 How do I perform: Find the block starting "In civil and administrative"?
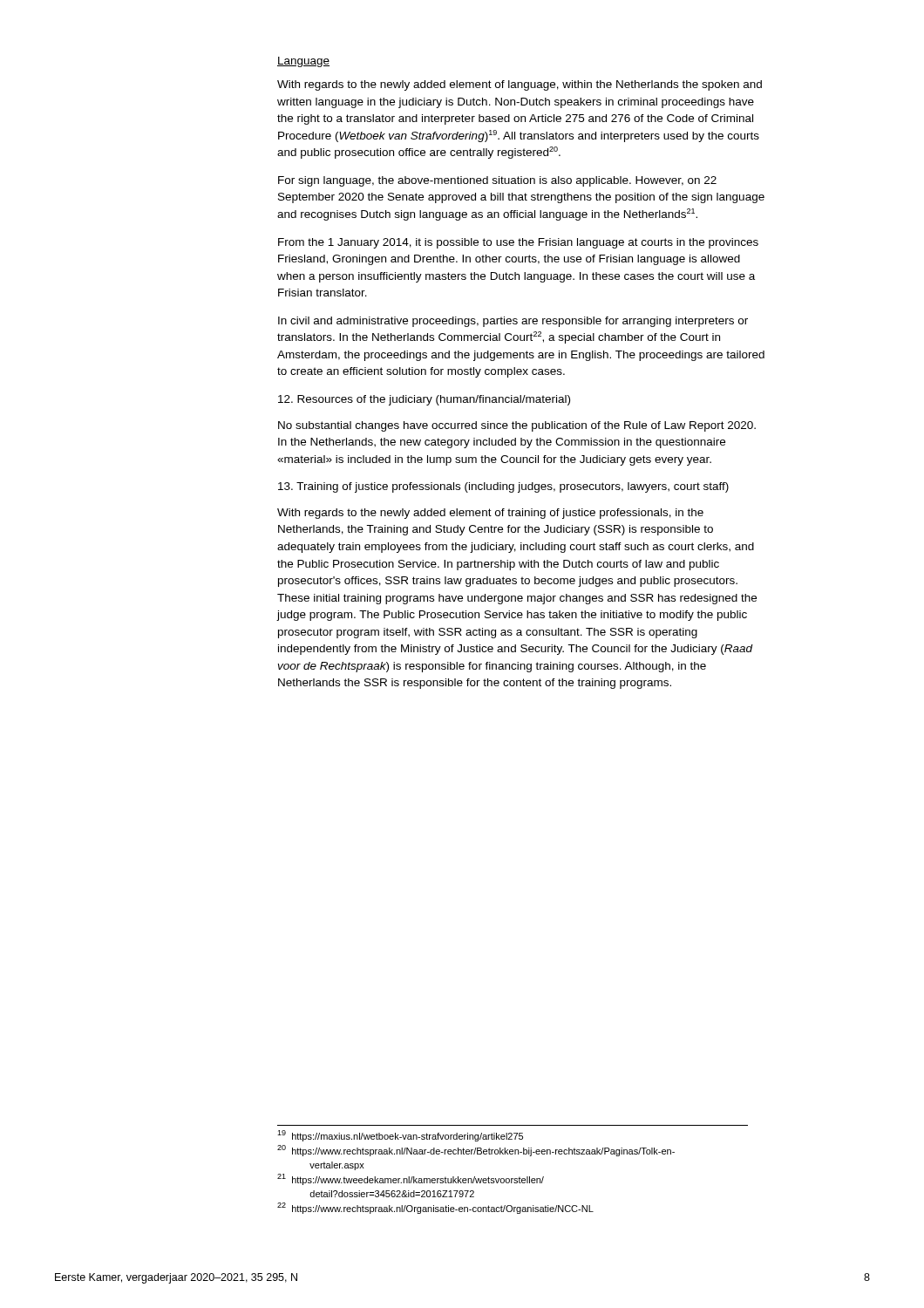point(521,346)
